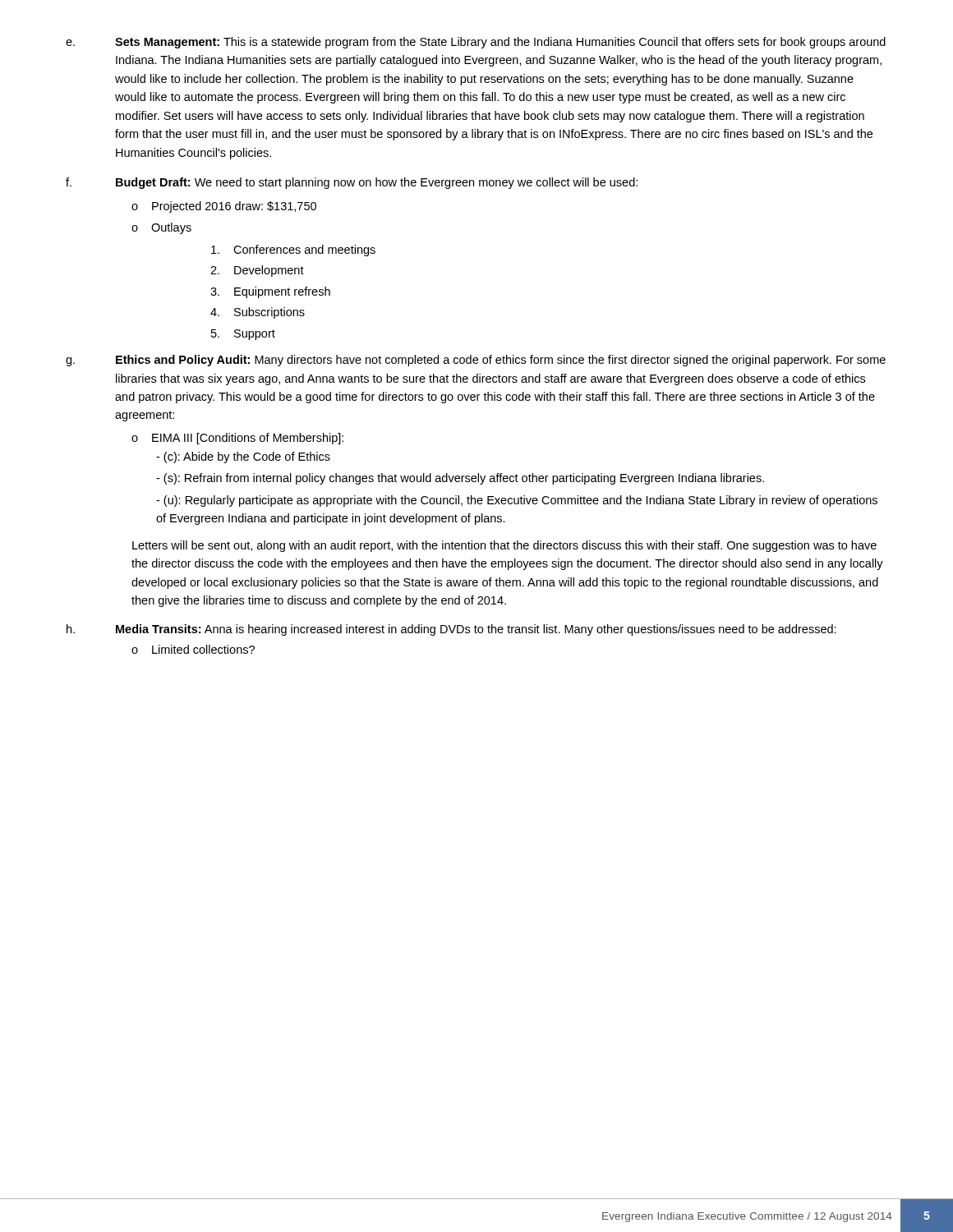This screenshot has width=953, height=1232.
Task: Click the passage that begins "h. Media Transits: Anna is"
Action: pos(476,629)
